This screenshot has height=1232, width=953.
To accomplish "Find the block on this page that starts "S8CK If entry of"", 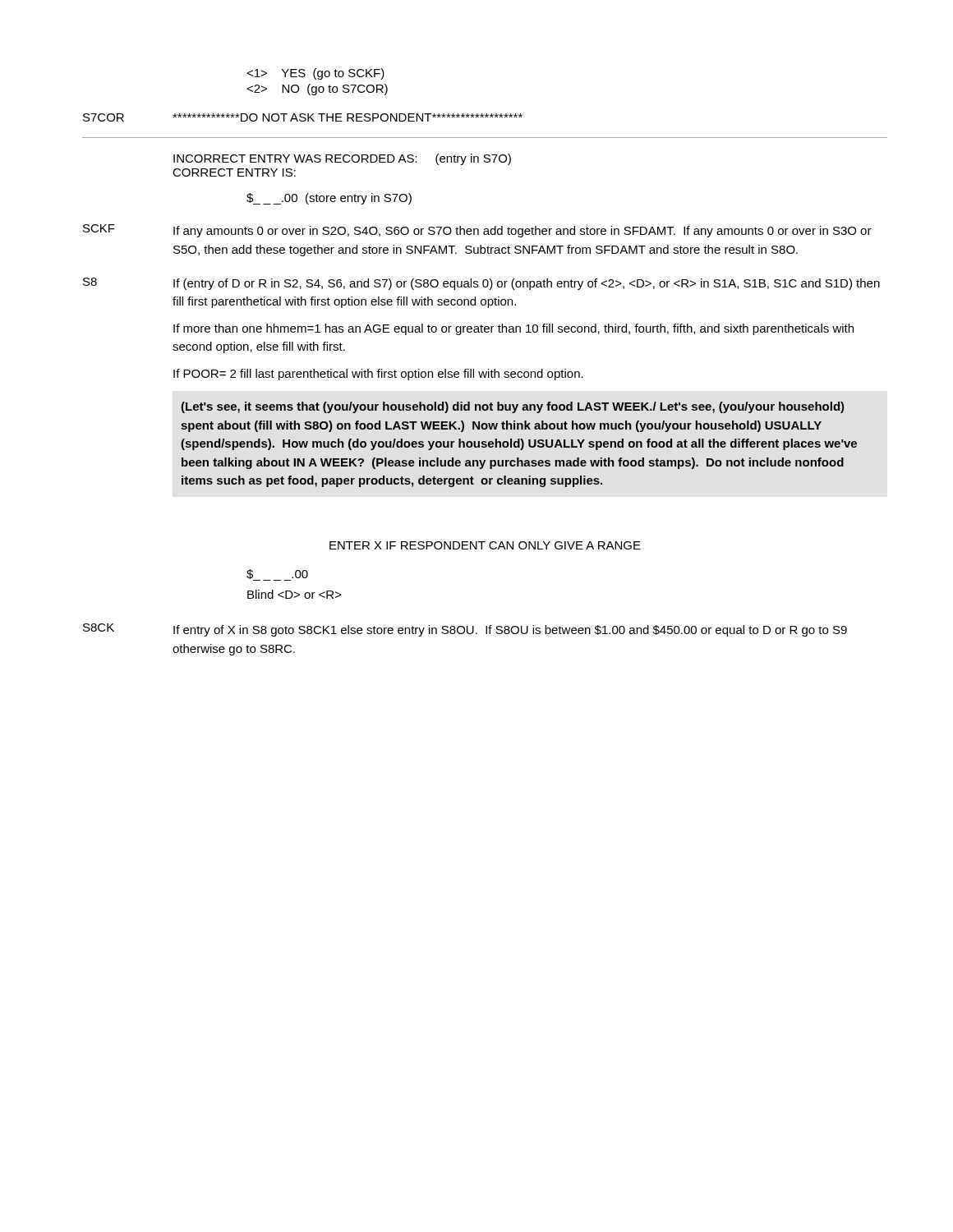I will tap(485, 639).
